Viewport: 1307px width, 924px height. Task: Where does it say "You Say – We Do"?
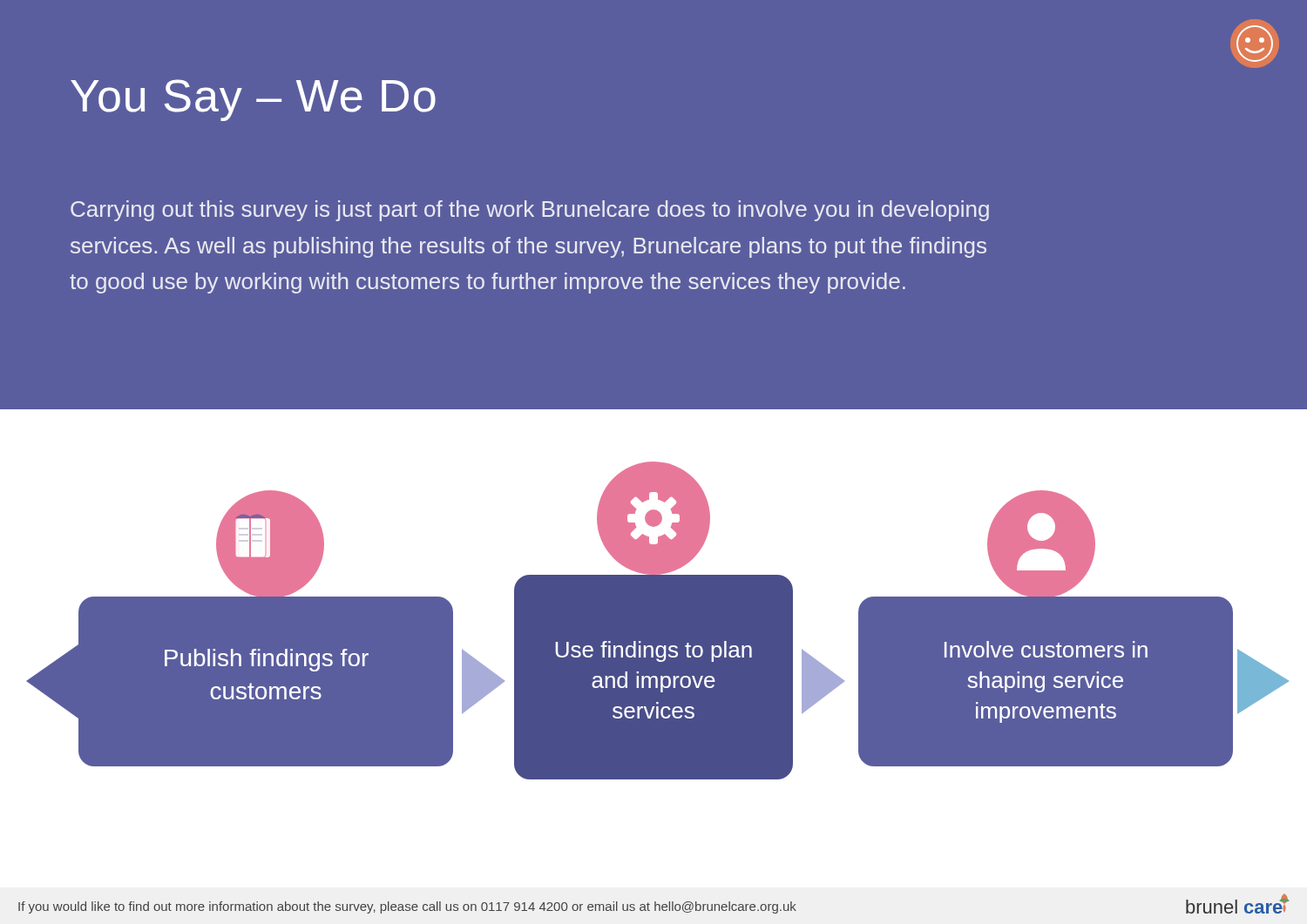point(254,96)
